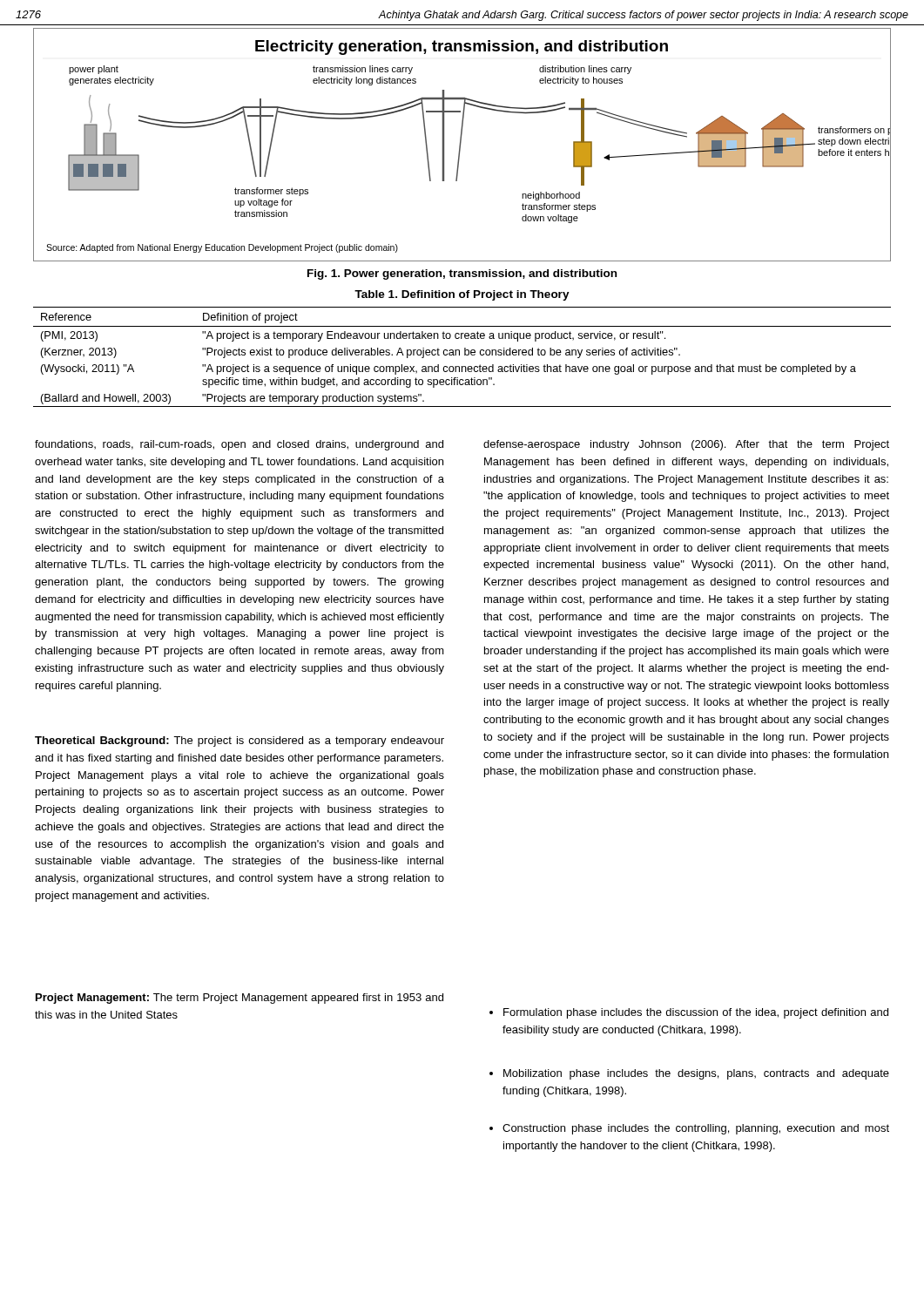Find the block on this page that starts "Mobilization phase includes the designs, plans,"
This screenshot has width=924, height=1307.
pyautogui.click(x=686, y=1082)
